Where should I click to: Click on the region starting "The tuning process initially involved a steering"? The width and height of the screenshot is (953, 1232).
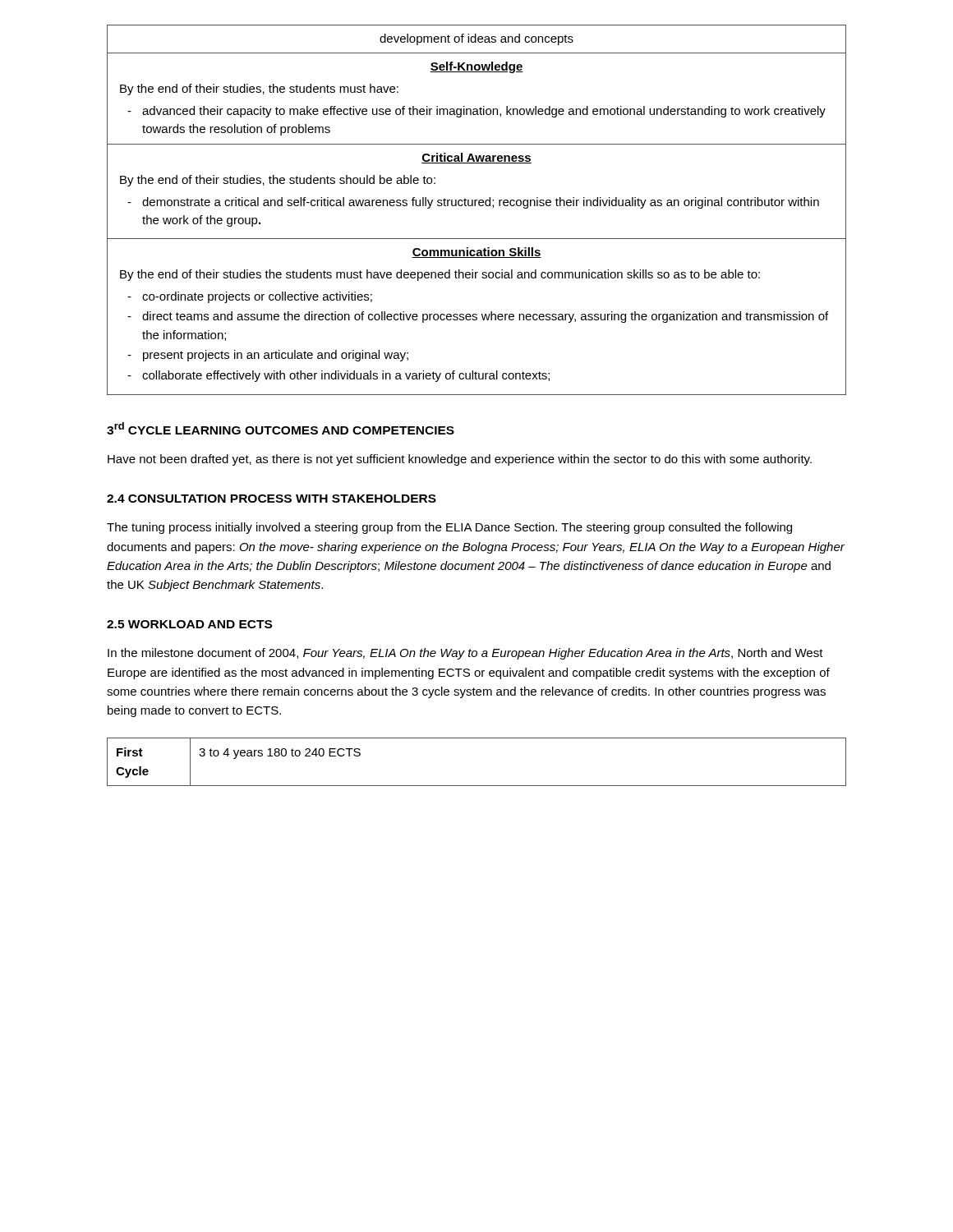[476, 556]
